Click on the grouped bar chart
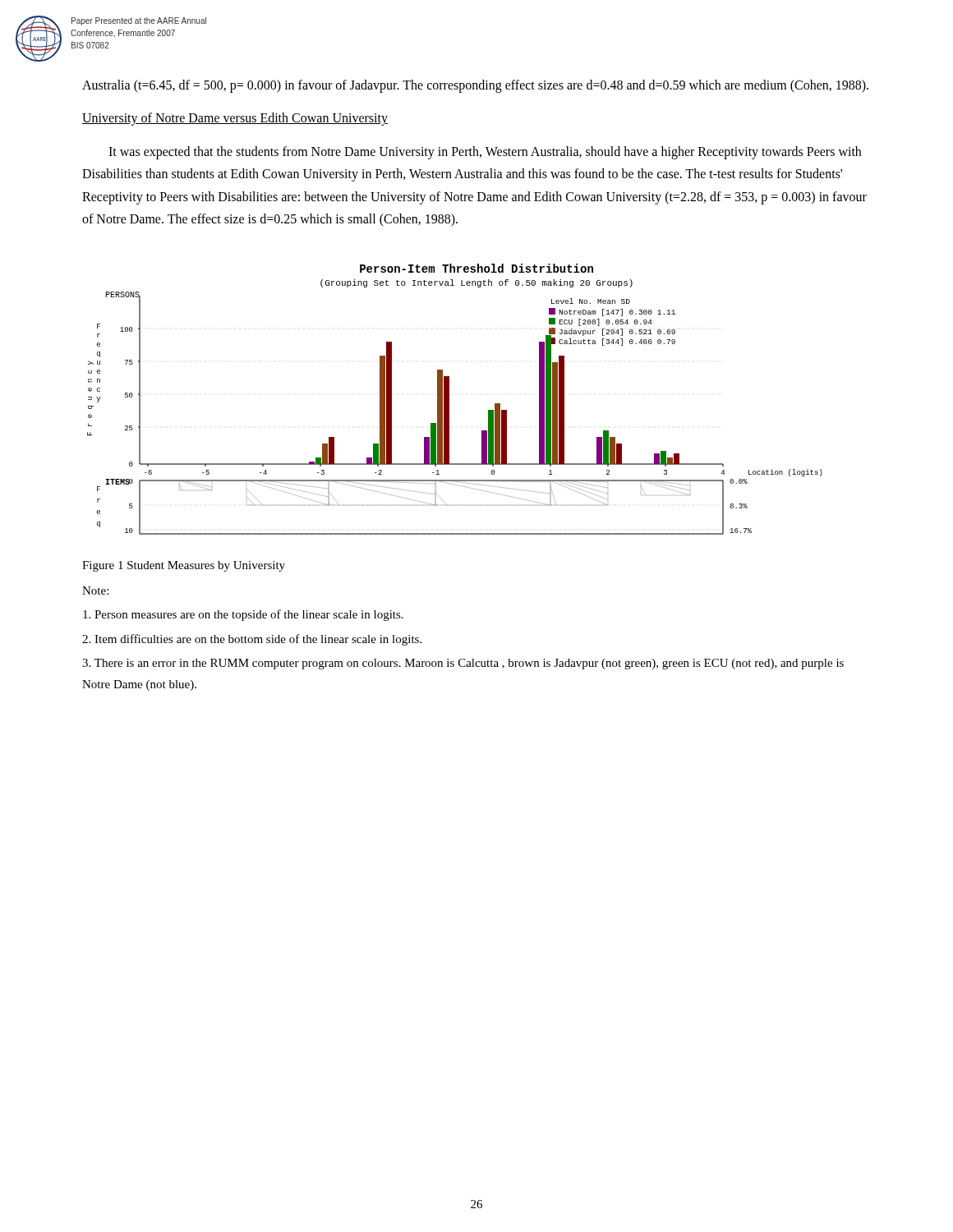The width and height of the screenshot is (953, 1232). 476,402
